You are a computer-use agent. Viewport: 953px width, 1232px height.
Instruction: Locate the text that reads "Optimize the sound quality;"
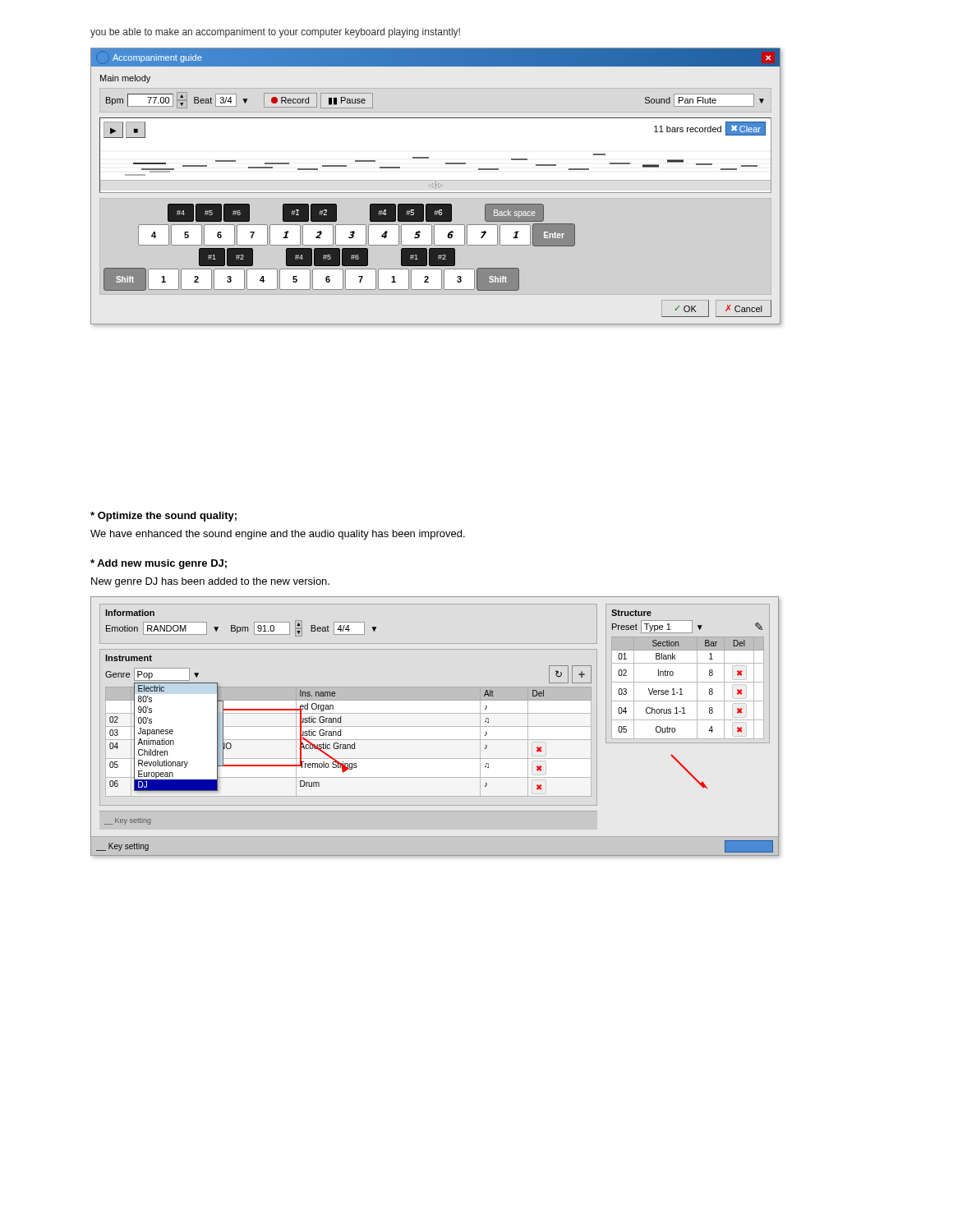click(x=164, y=515)
